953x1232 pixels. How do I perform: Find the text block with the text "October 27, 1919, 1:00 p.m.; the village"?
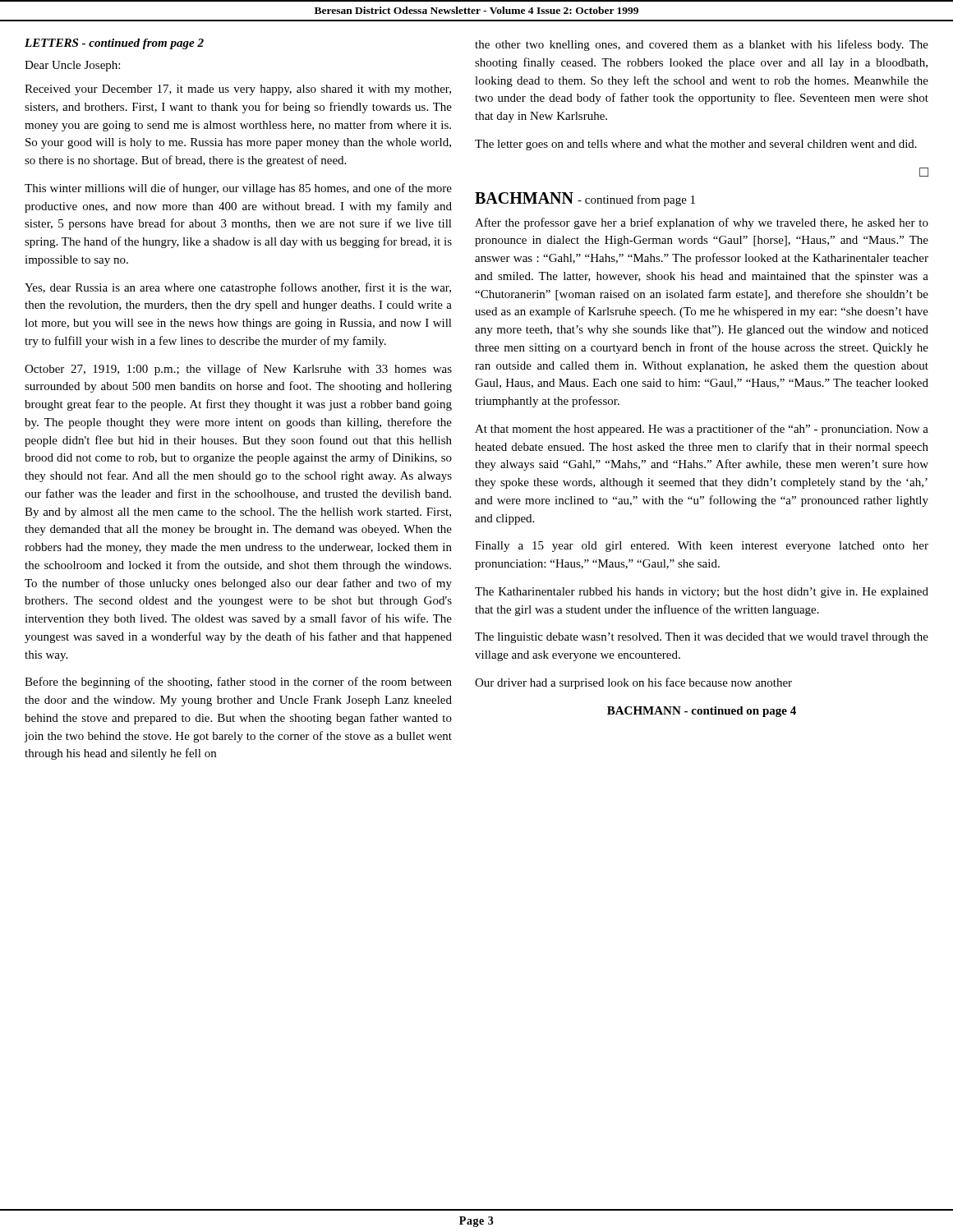tap(238, 512)
